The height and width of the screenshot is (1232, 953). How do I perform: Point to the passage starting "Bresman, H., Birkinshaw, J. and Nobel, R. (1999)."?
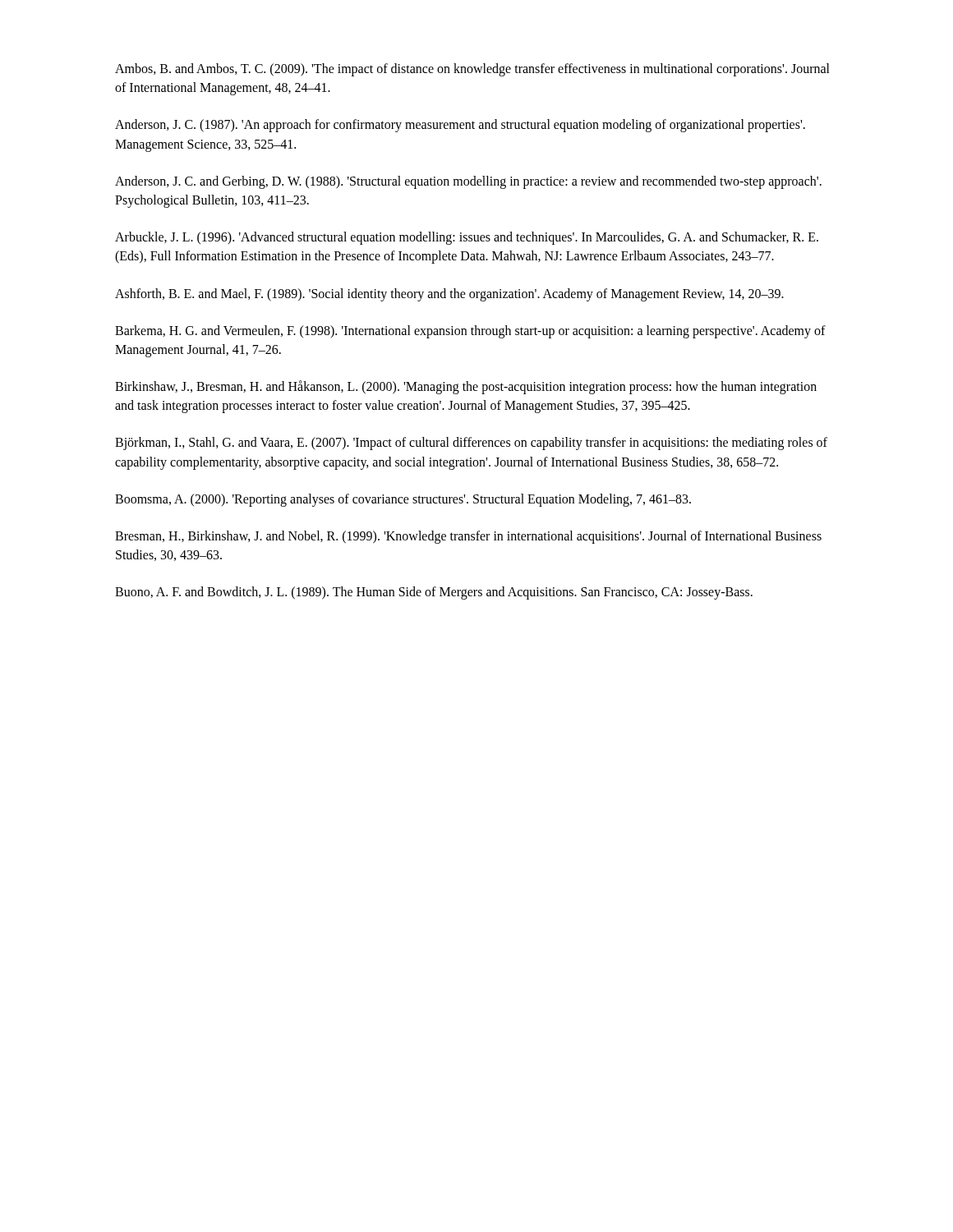468,545
